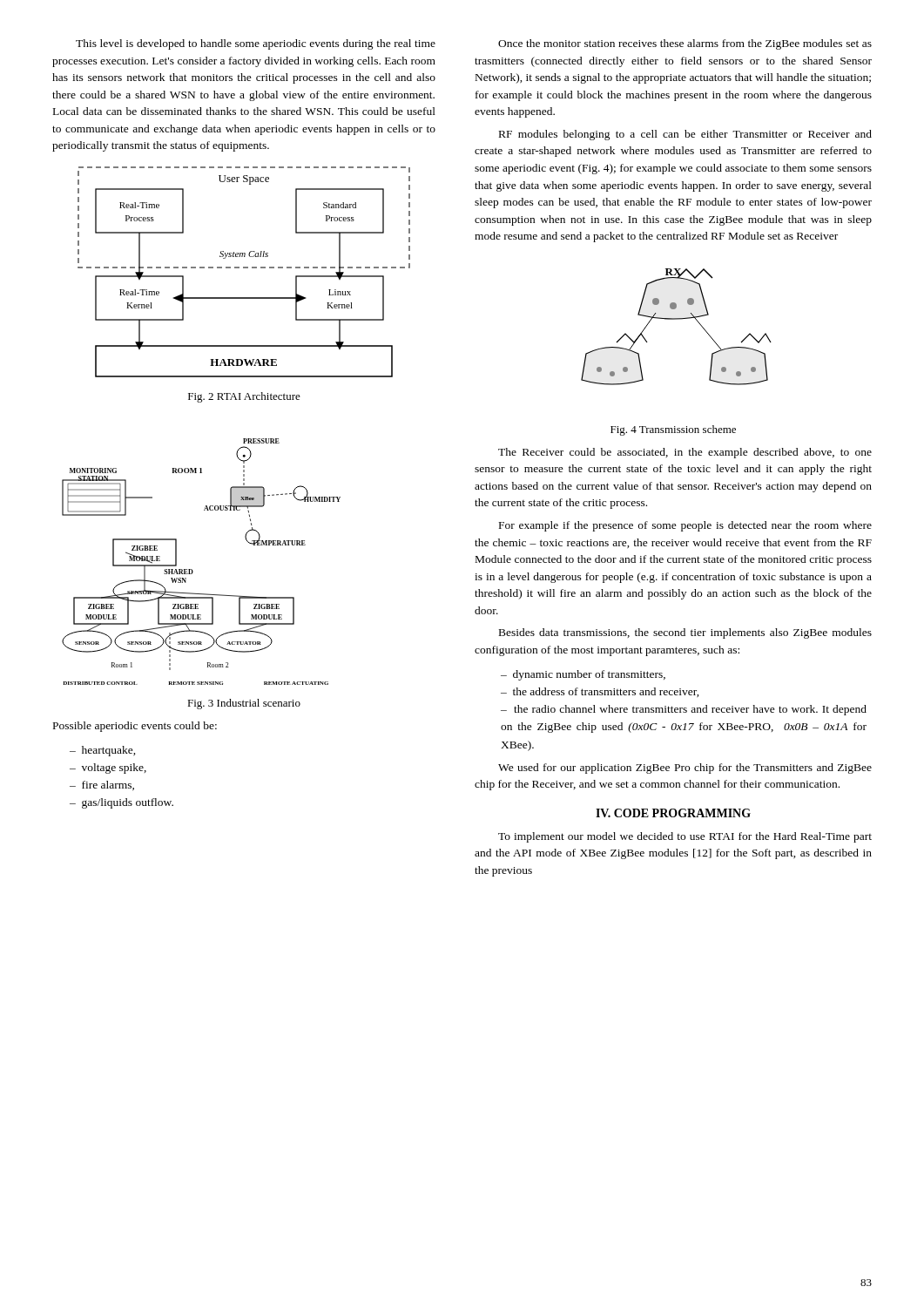
Task: Click on the text block that reads "Possible aperiodic events"
Action: (135, 727)
